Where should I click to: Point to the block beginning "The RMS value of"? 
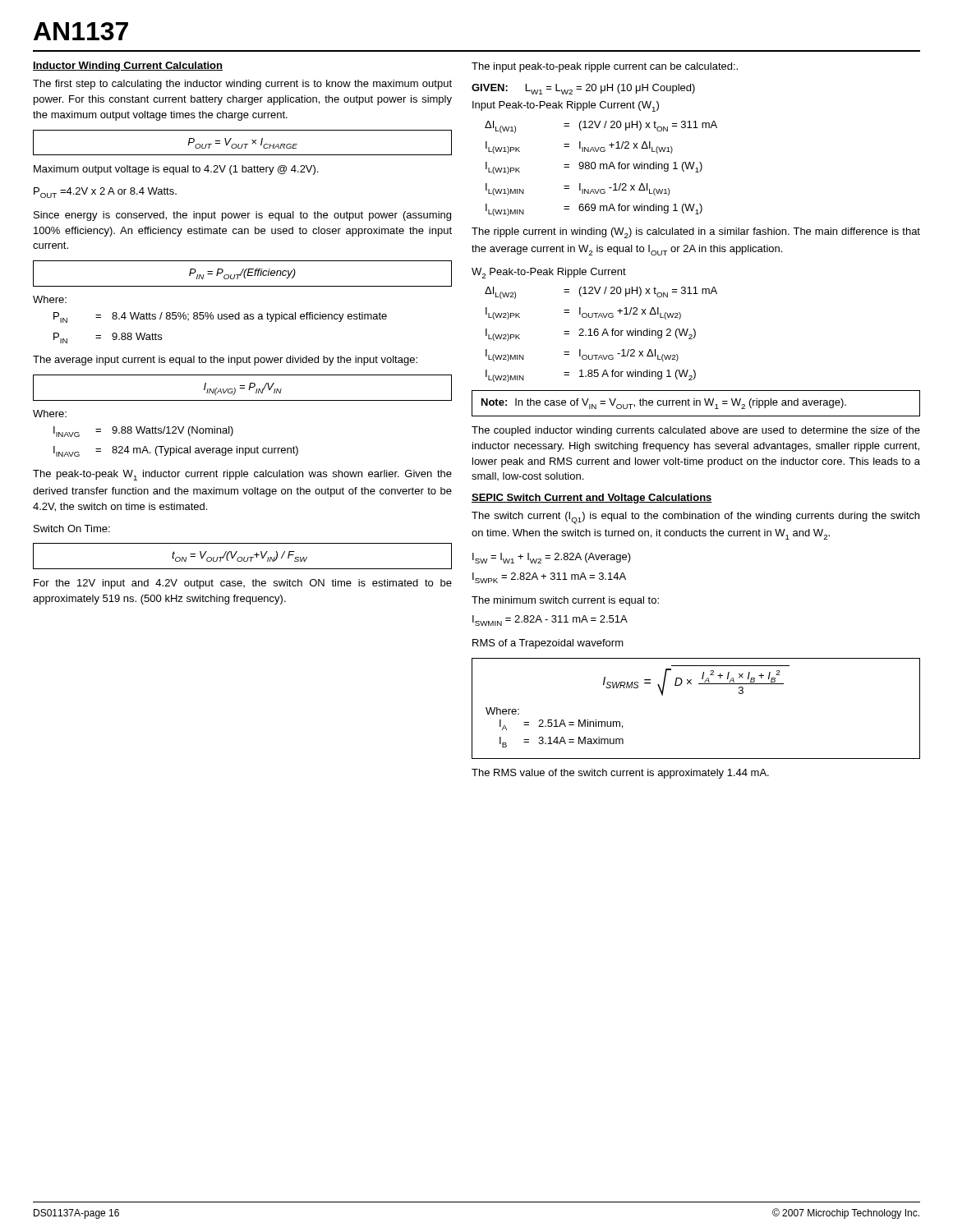point(621,772)
